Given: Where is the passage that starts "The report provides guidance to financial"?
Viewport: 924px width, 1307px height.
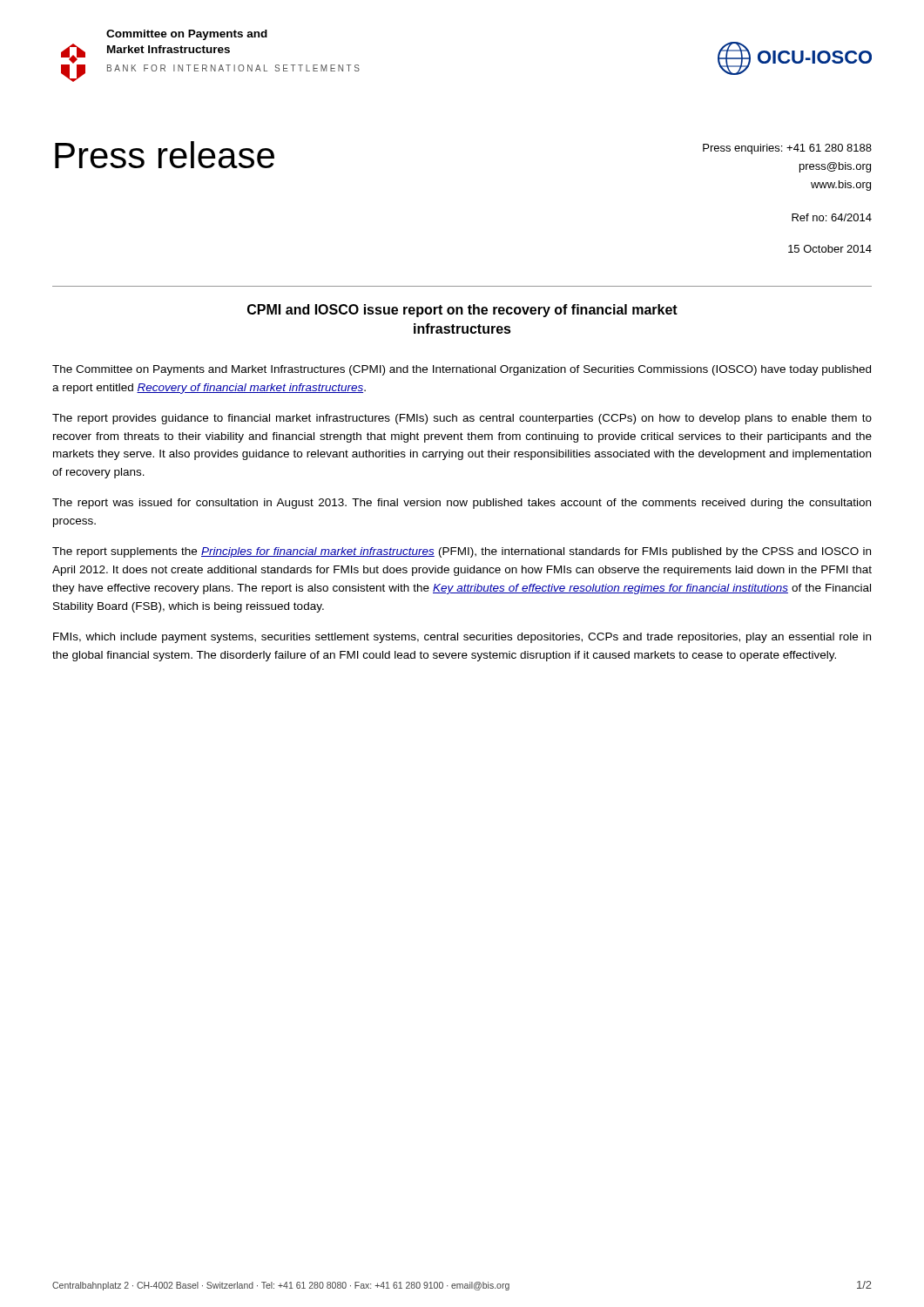Looking at the screenshot, I should click(462, 445).
